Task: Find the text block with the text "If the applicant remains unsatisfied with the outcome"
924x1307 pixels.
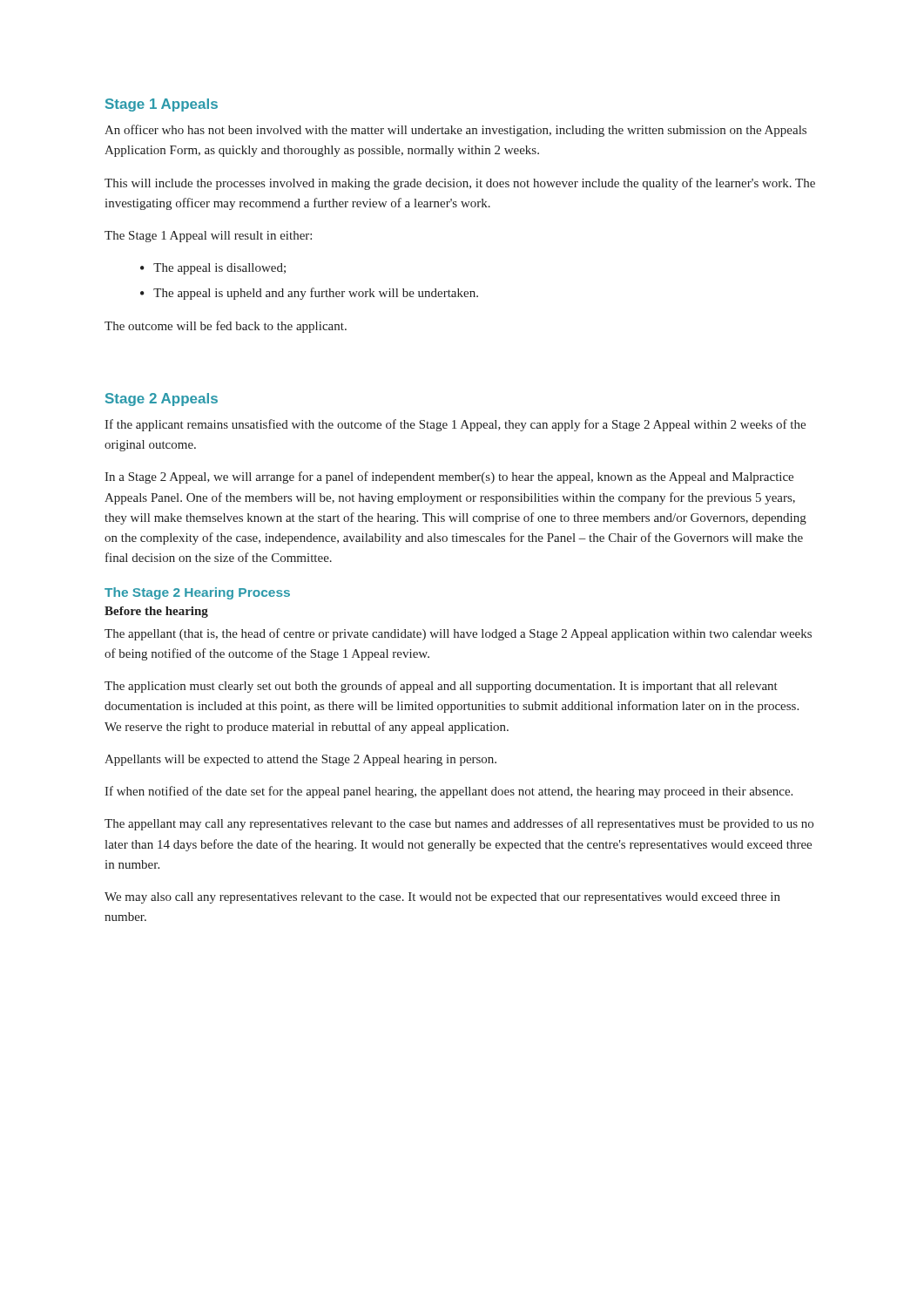Action: (x=455, y=434)
